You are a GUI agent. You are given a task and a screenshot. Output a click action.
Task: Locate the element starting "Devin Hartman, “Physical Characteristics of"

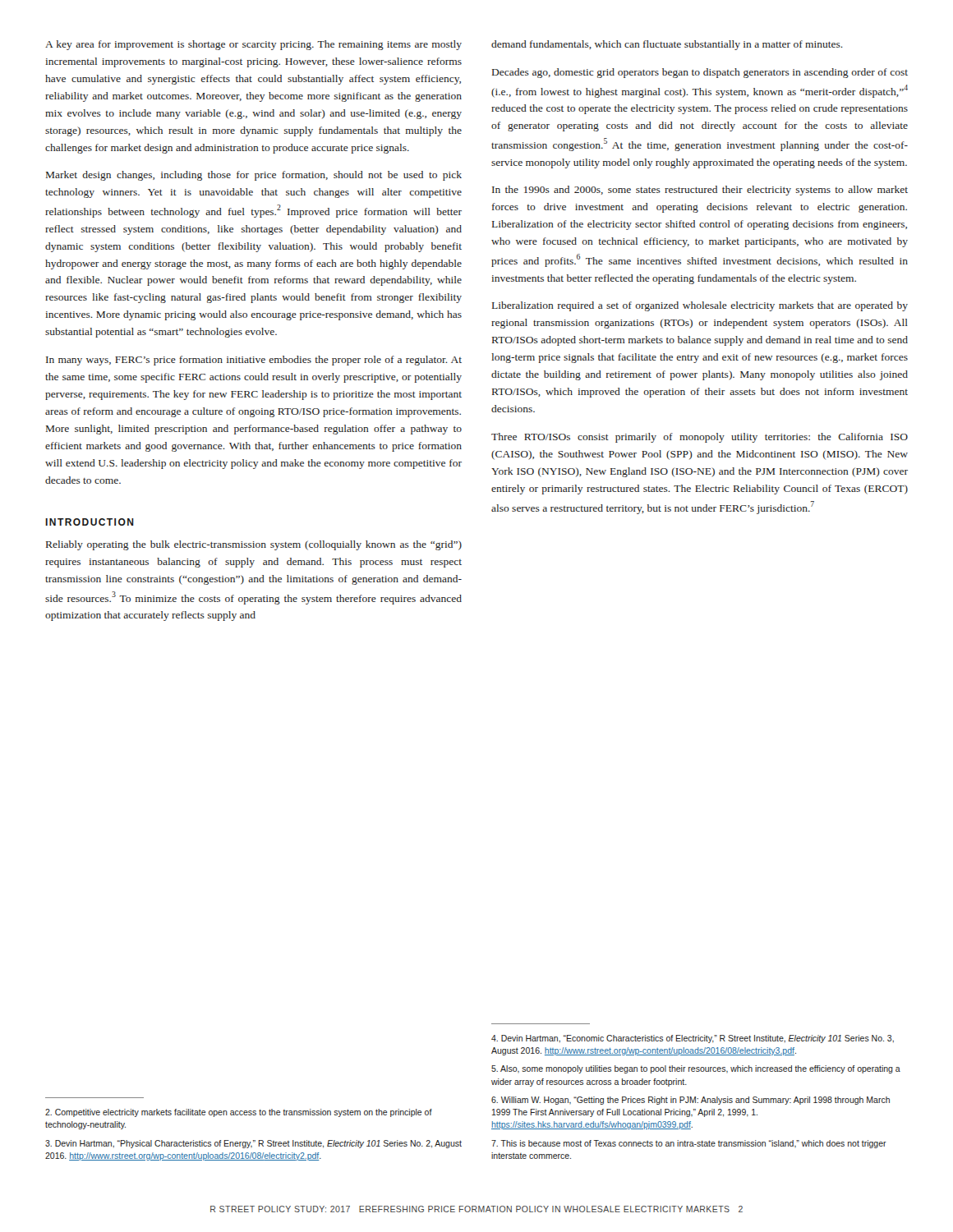[x=253, y=1150]
